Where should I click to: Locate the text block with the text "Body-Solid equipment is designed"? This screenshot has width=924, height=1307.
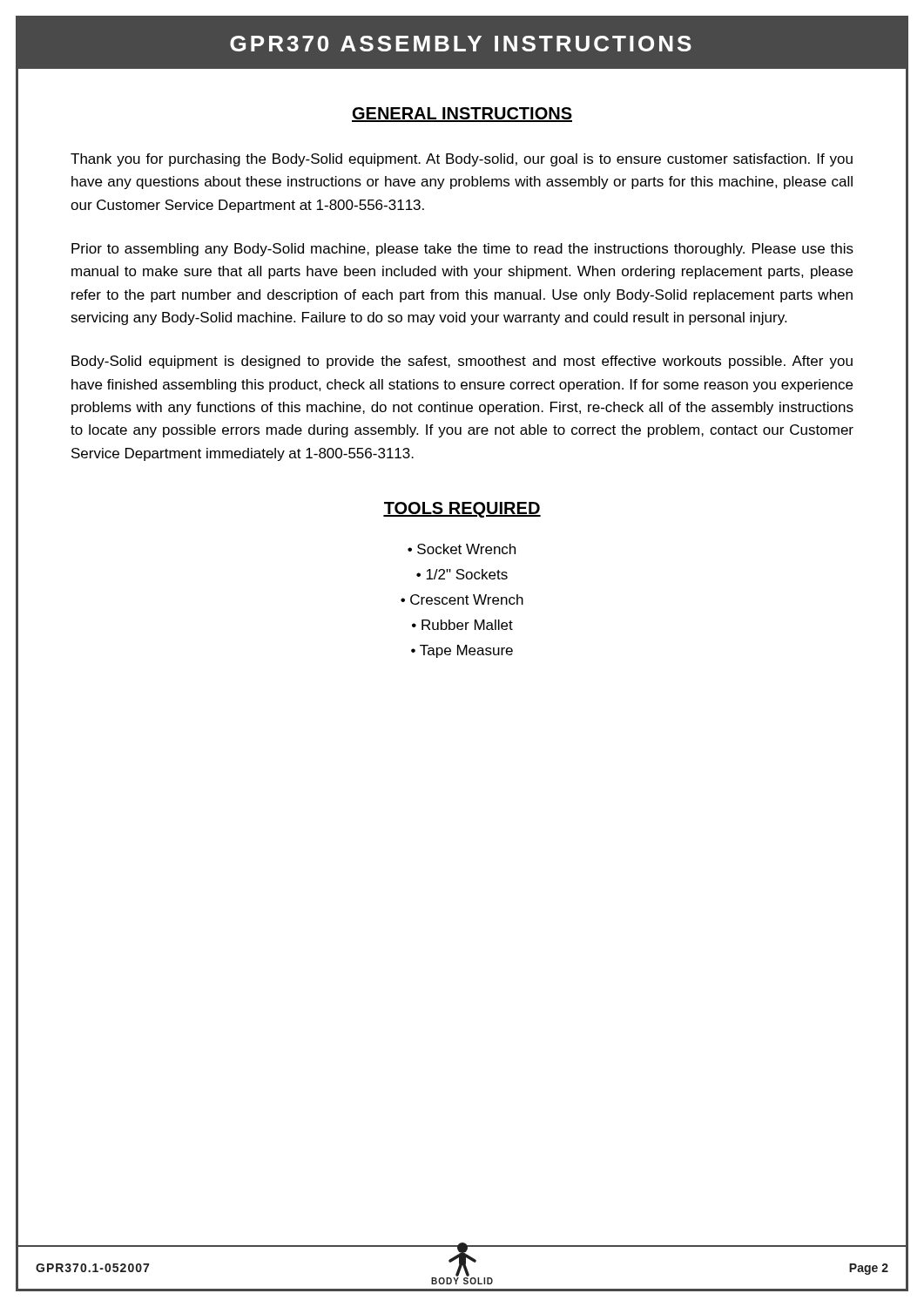[x=462, y=407]
